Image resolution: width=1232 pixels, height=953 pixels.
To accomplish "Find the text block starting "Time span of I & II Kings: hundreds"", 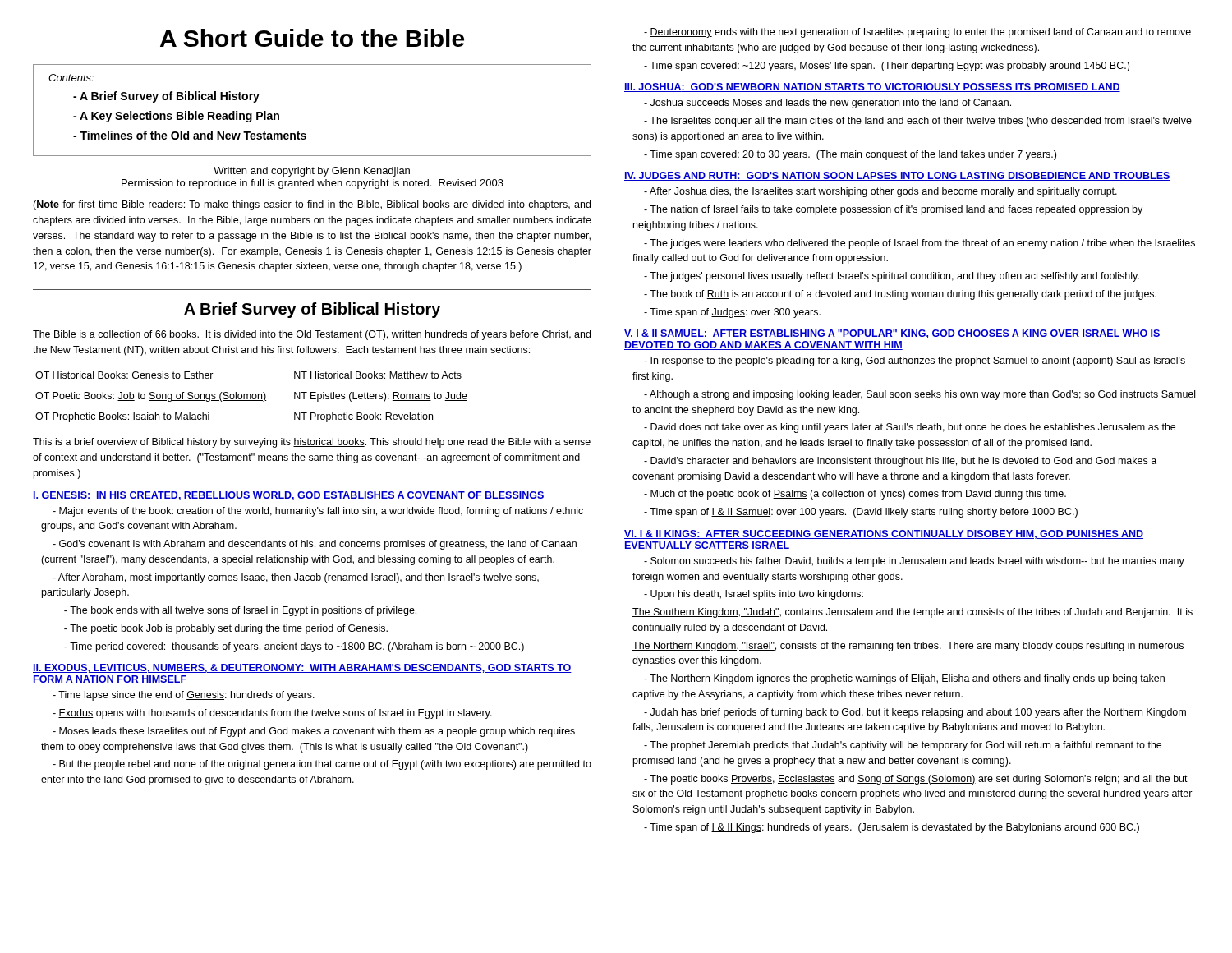I will pyautogui.click(x=886, y=827).
